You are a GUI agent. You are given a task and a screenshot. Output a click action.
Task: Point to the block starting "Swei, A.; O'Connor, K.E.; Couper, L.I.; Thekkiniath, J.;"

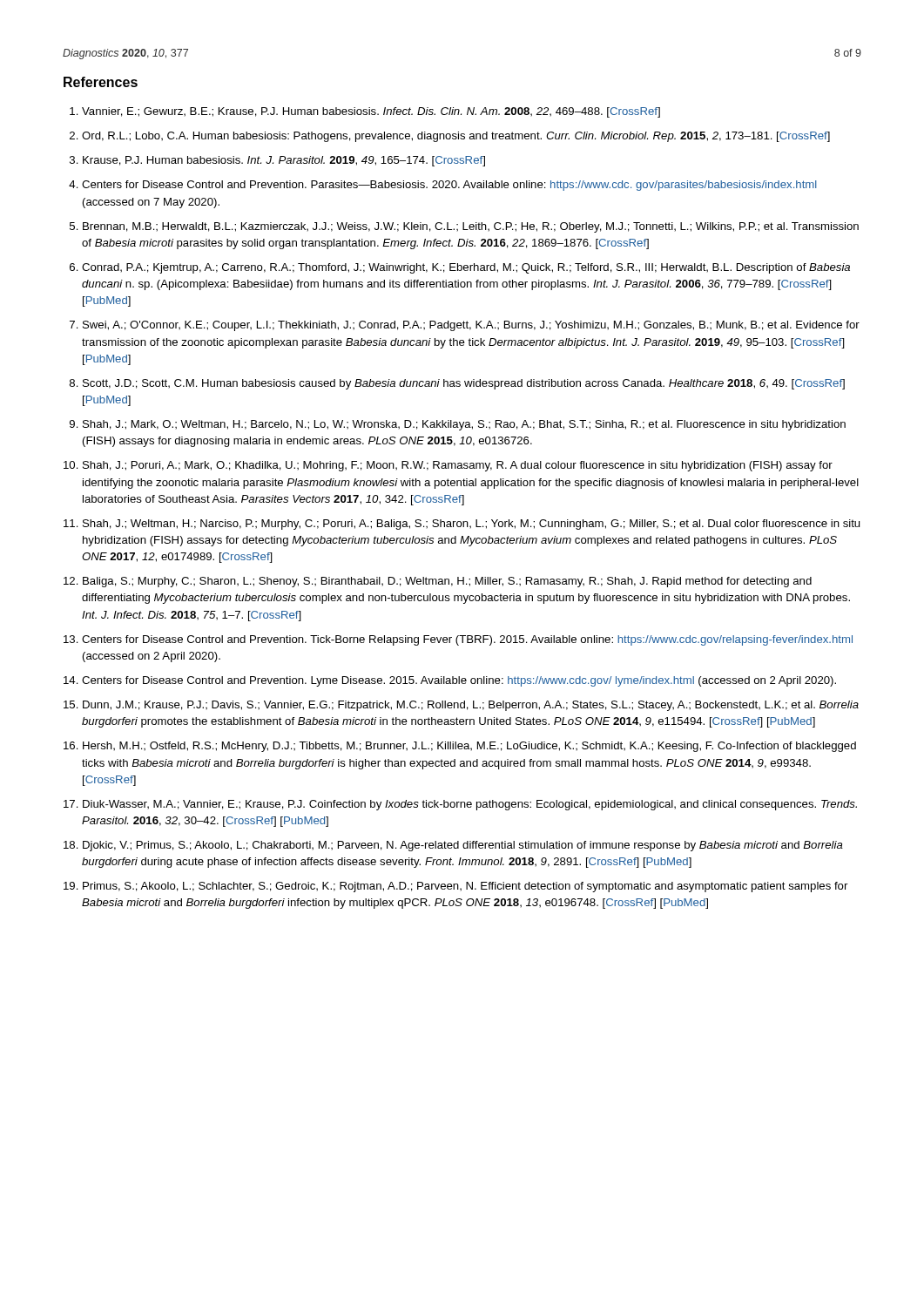point(471,342)
